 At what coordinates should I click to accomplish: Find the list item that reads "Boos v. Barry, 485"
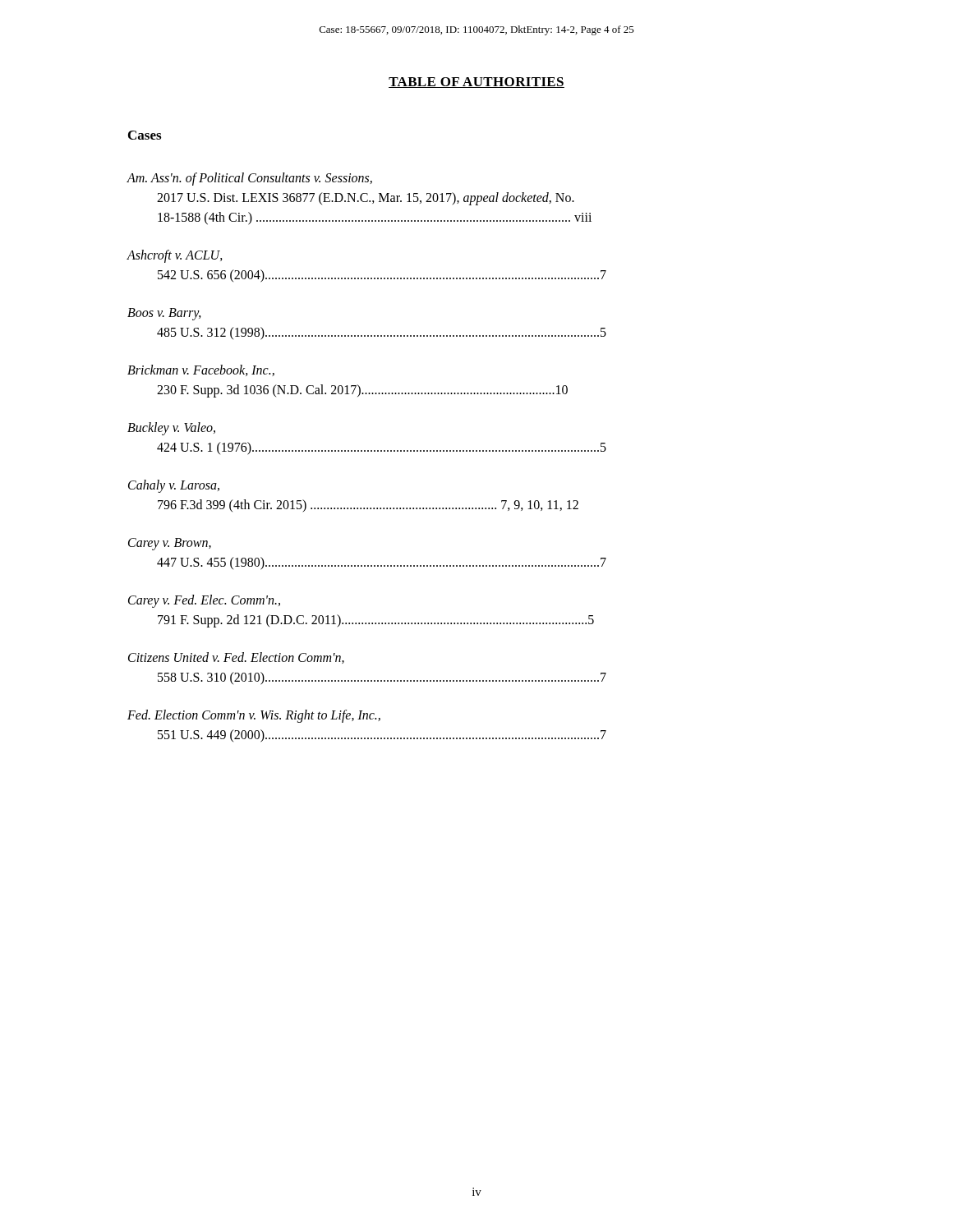tap(164, 314)
